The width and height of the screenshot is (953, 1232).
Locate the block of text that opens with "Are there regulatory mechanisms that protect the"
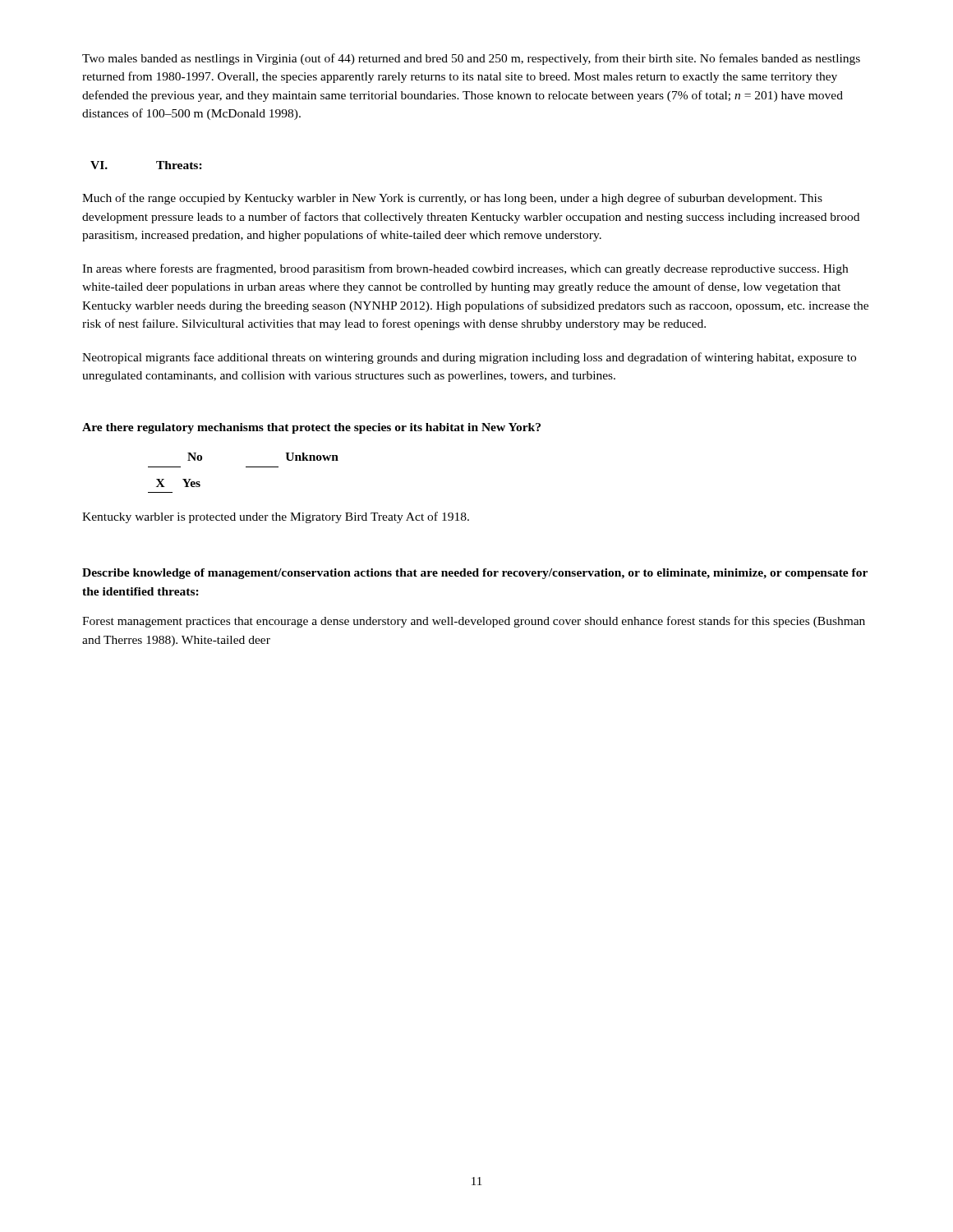pos(312,426)
